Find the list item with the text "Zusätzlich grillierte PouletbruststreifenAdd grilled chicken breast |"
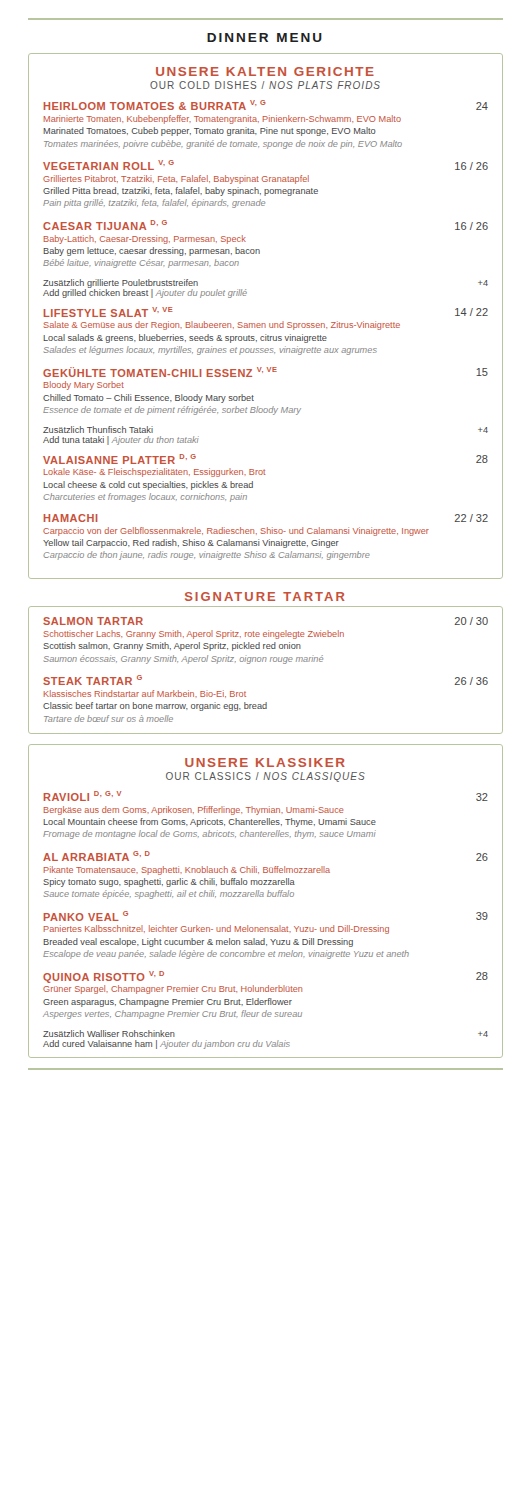 (x=160, y=290)
